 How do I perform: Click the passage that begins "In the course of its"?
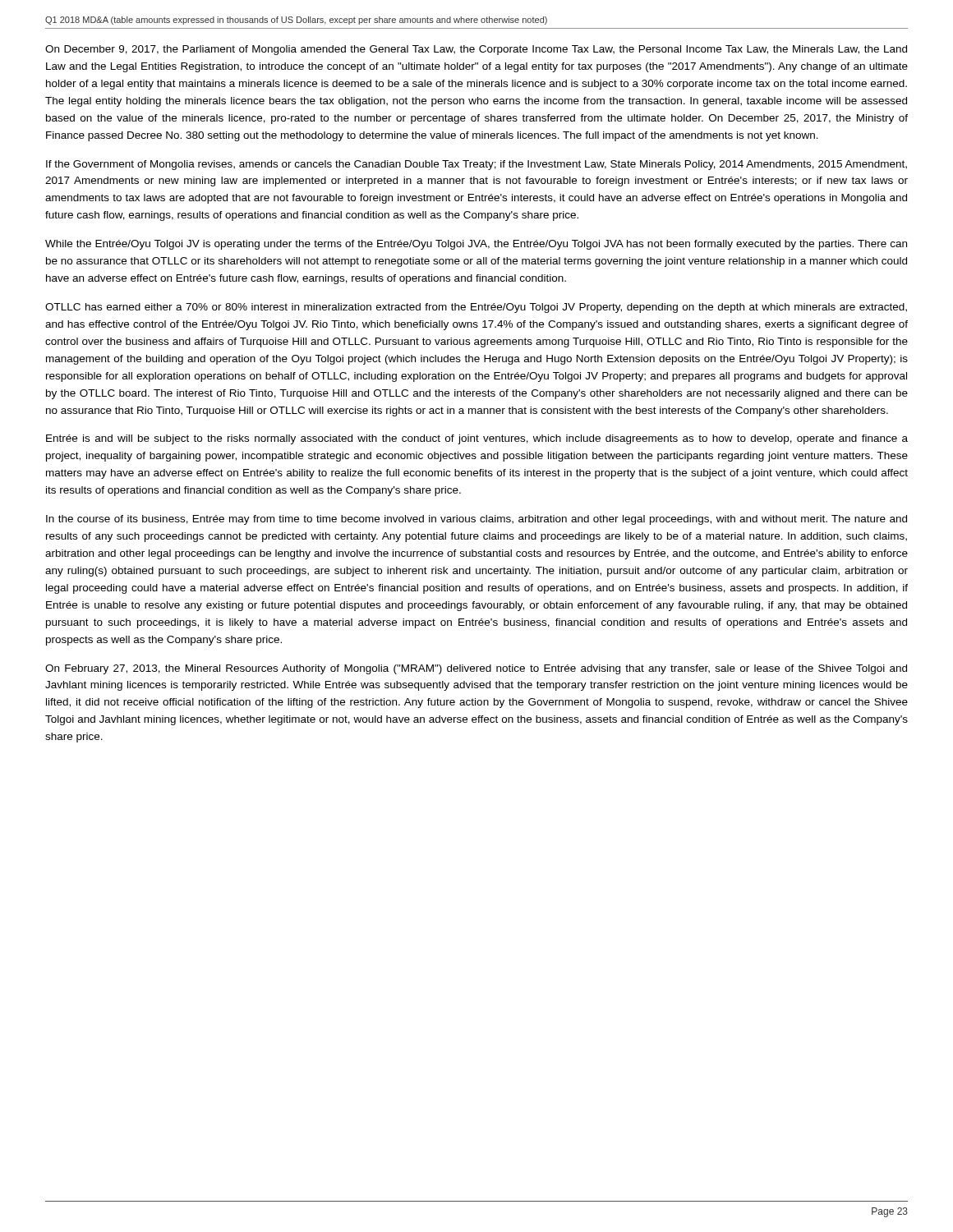476,579
